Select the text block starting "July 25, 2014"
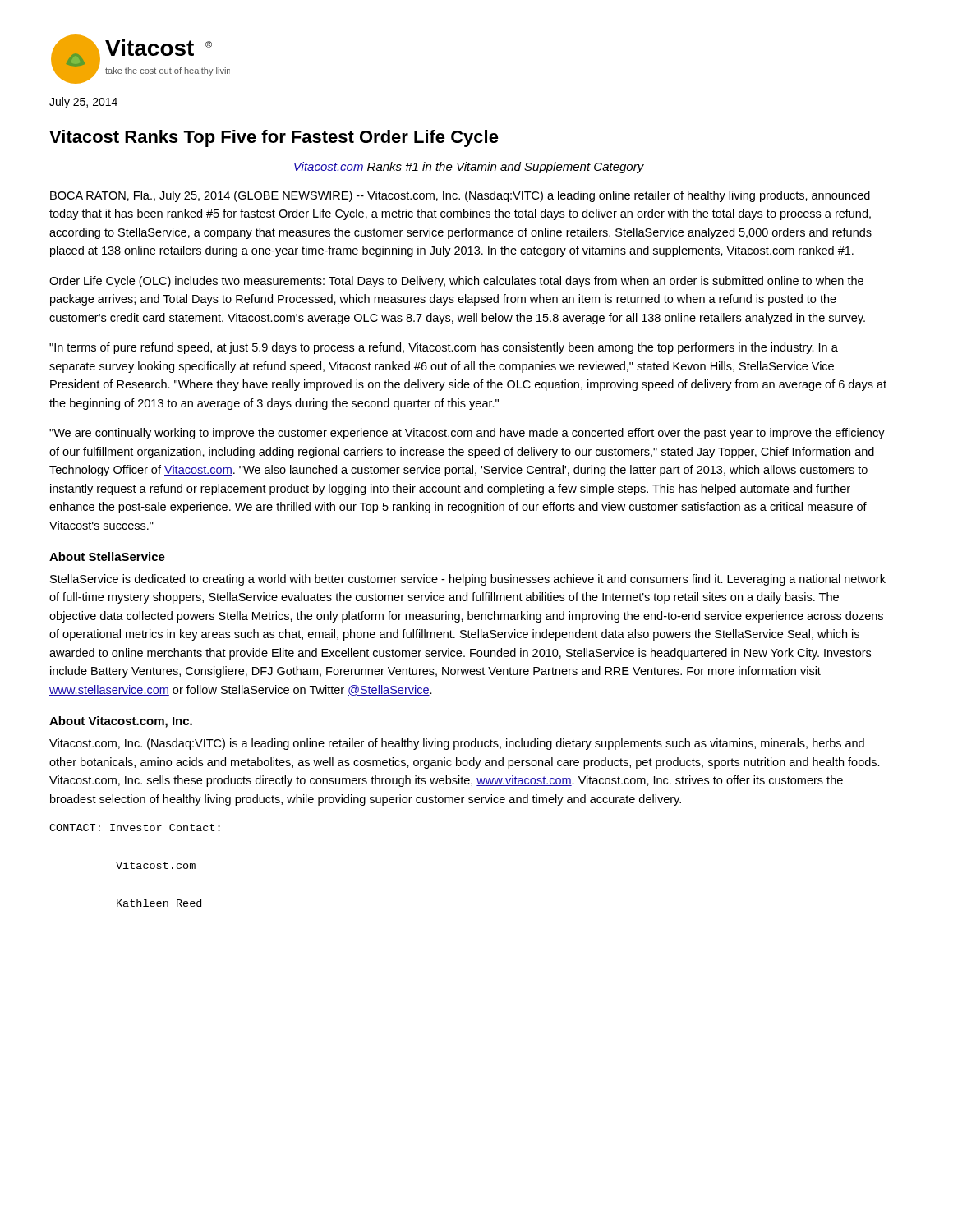 [x=83, y=102]
